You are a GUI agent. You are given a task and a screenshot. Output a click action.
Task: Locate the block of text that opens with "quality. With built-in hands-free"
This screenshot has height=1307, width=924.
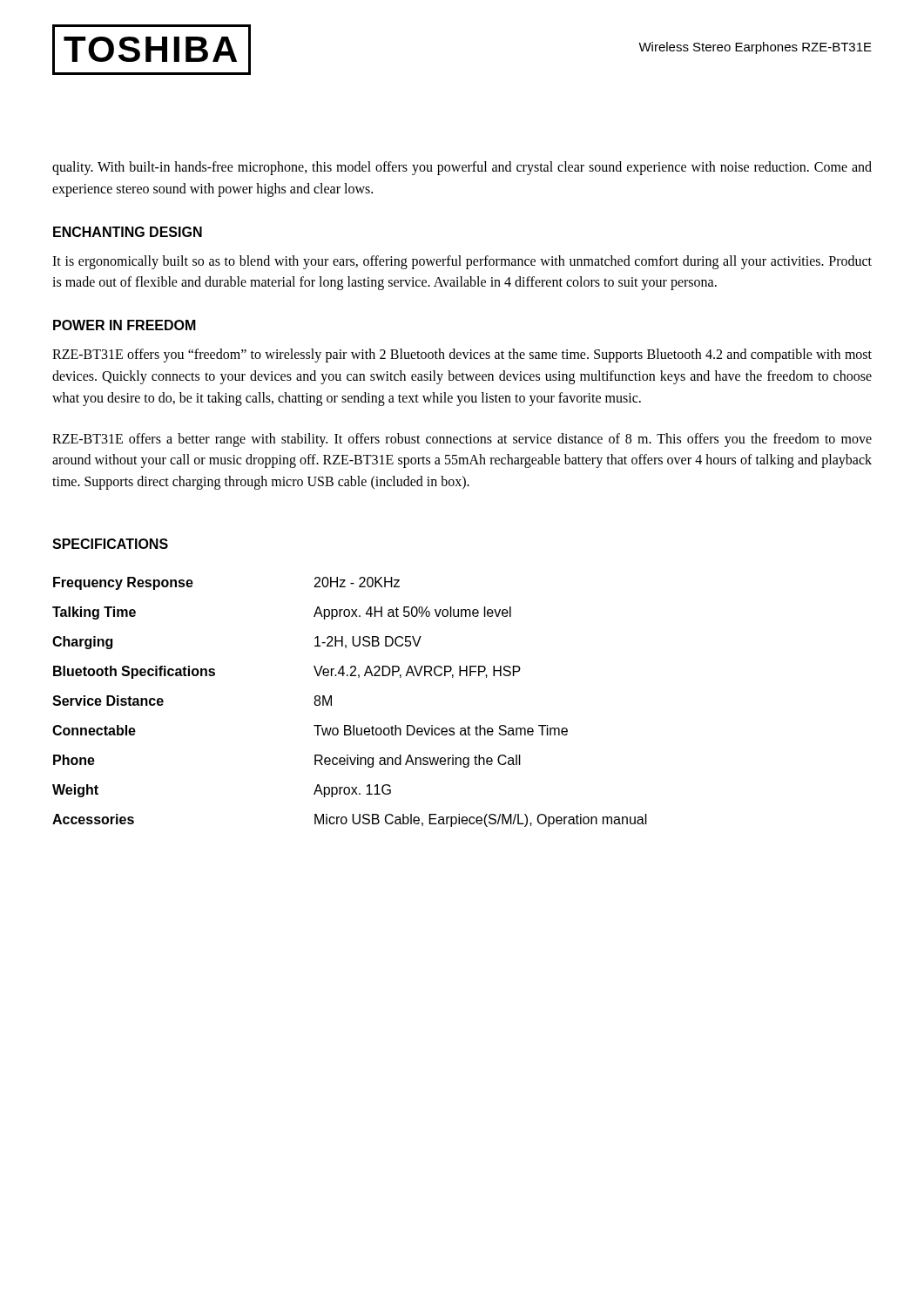[462, 178]
